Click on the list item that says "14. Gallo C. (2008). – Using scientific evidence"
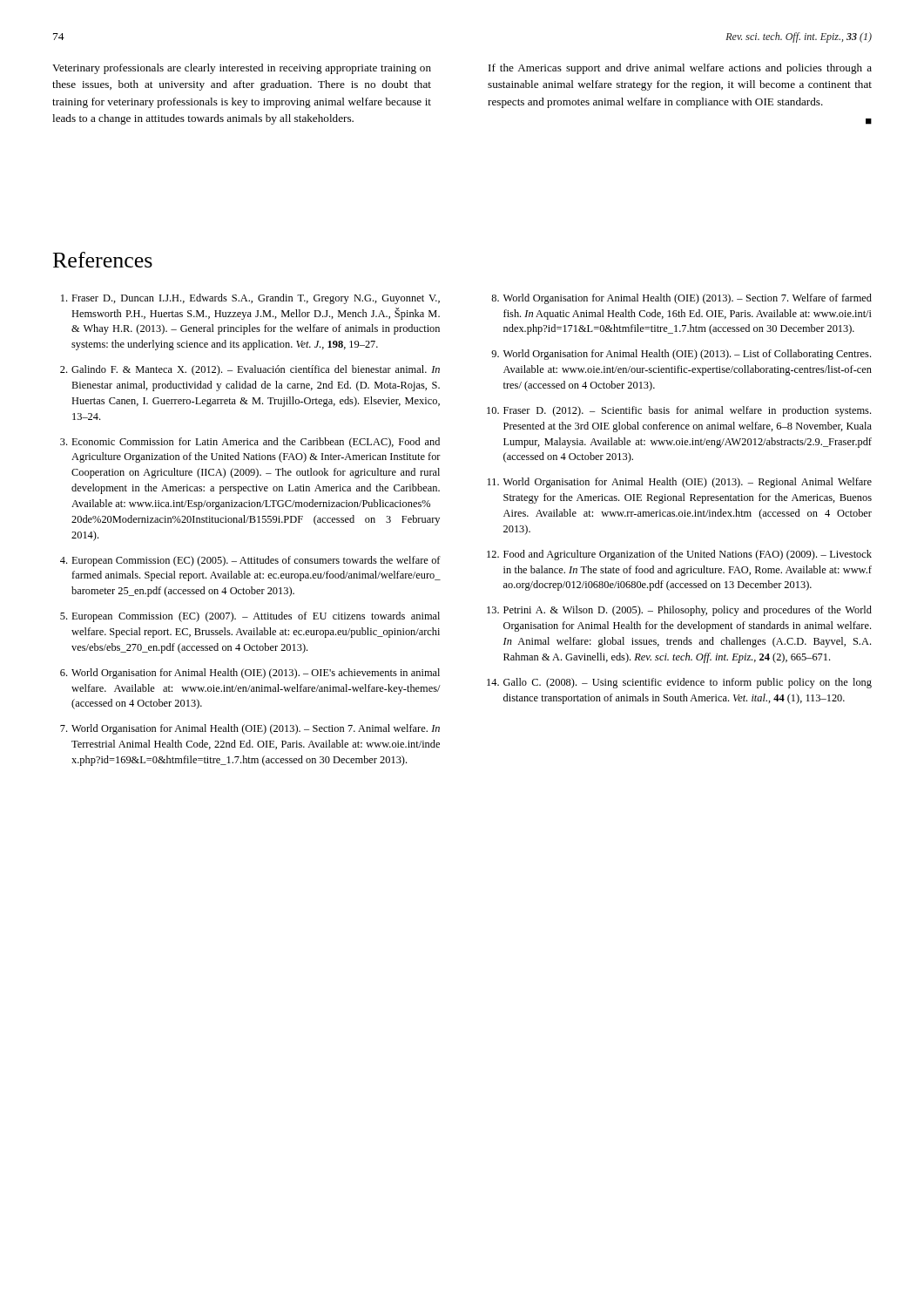The image size is (924, 1307). tap(678, 691)
